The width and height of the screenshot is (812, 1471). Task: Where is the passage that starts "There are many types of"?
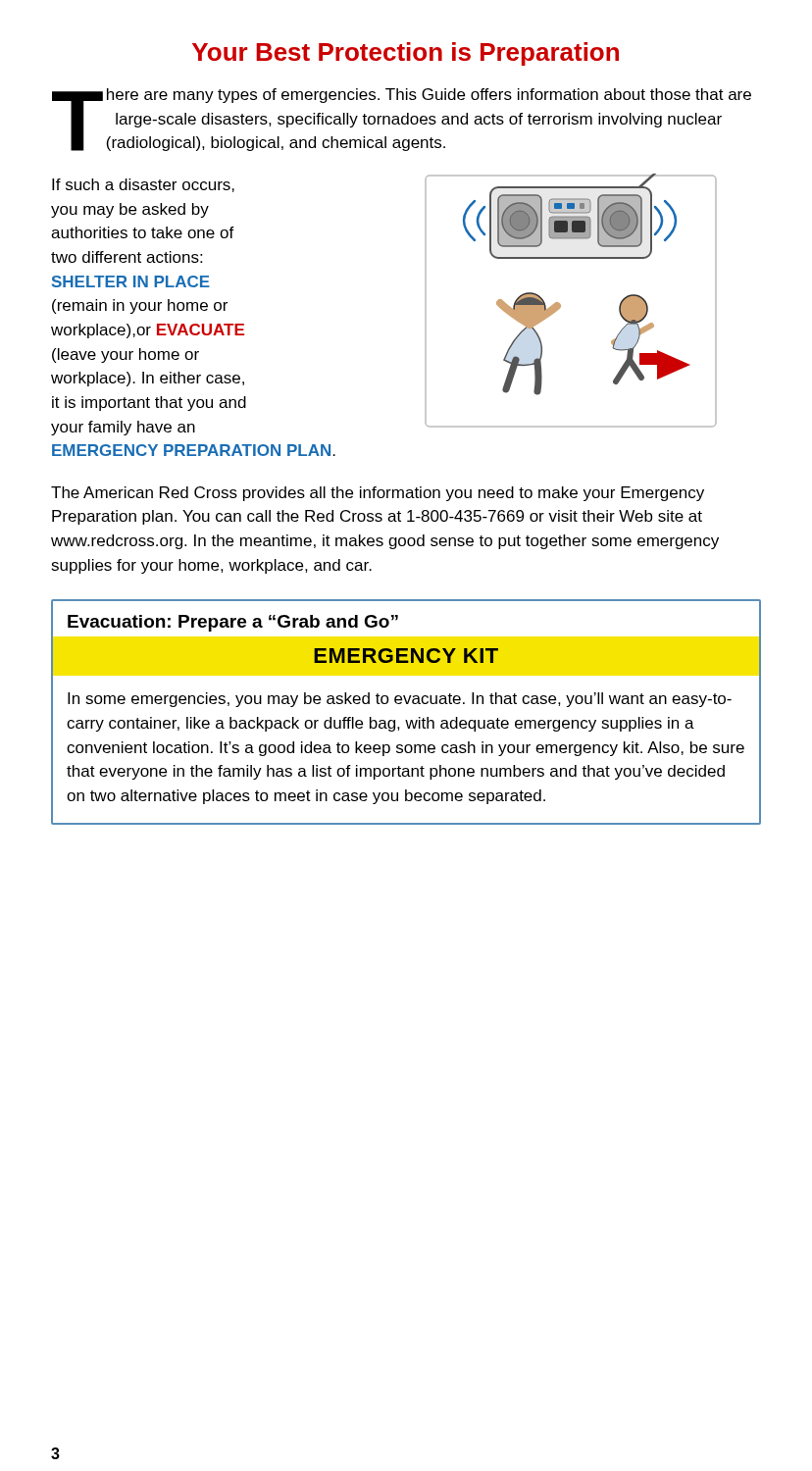(x=401, y=120)
